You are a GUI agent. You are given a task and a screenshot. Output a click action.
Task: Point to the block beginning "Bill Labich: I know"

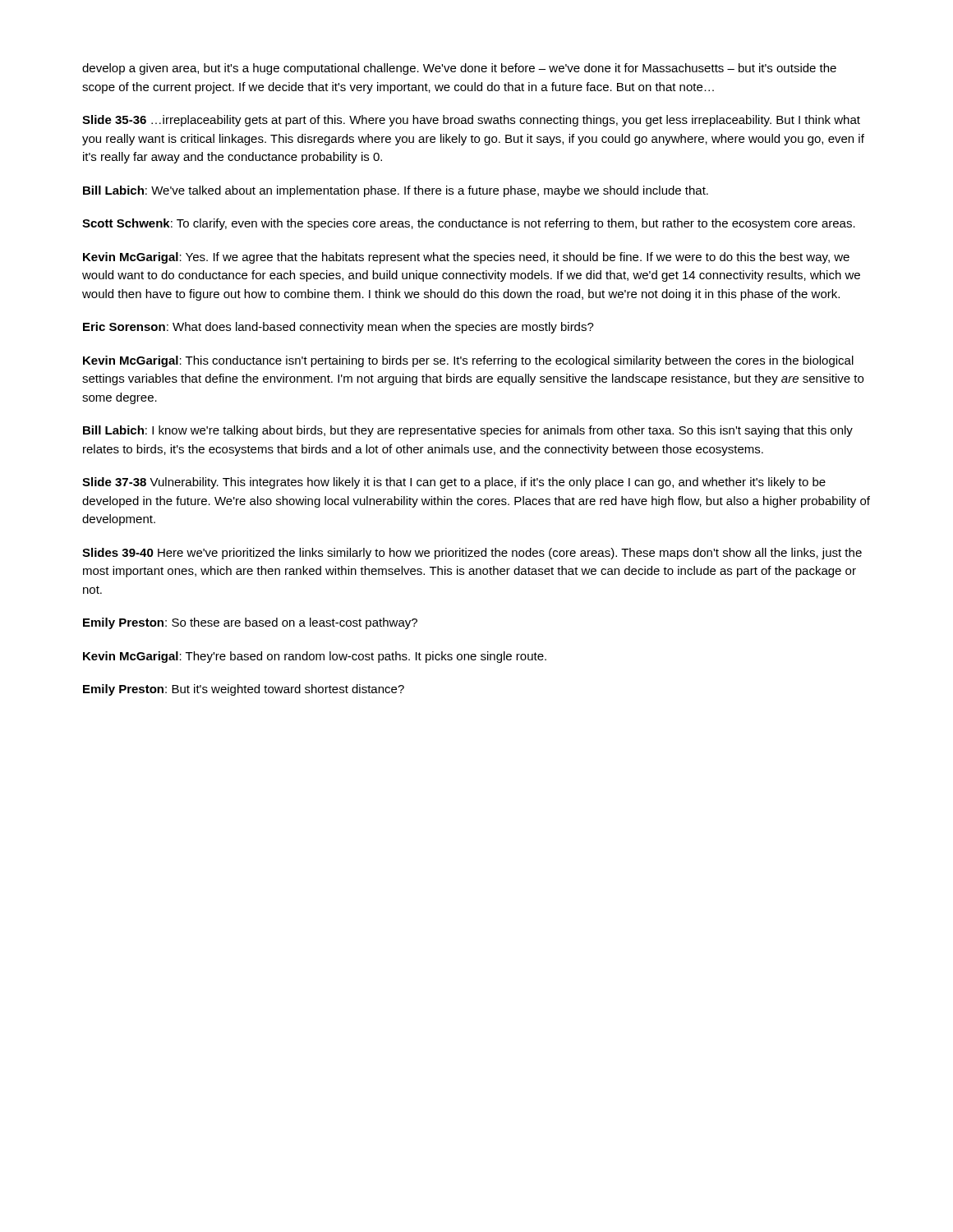[x=467, y=439]
